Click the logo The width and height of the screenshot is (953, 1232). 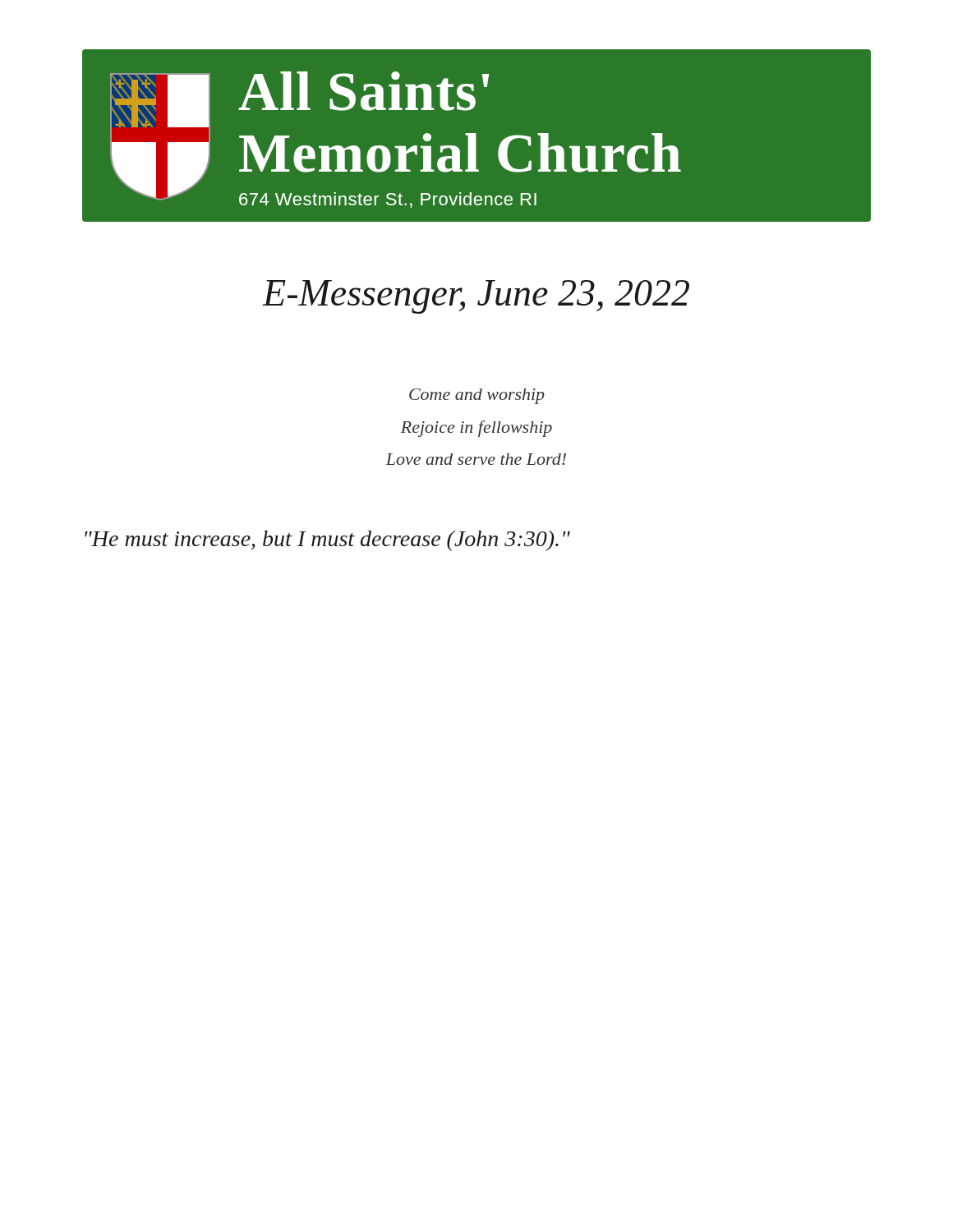pyautogui.click(x=476, y=136)
